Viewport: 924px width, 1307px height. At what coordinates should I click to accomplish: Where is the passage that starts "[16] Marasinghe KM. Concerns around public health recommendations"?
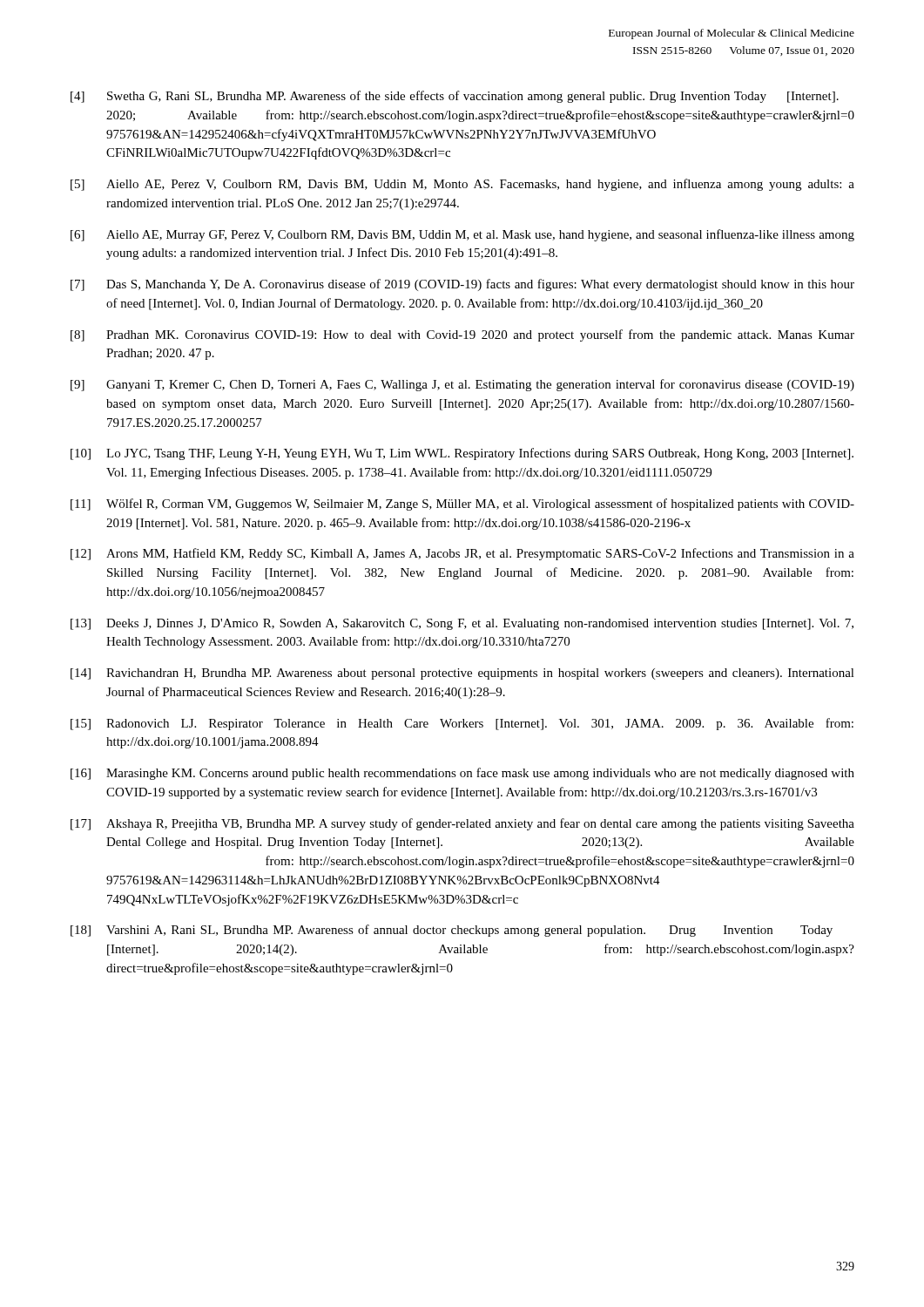point(462,783)
